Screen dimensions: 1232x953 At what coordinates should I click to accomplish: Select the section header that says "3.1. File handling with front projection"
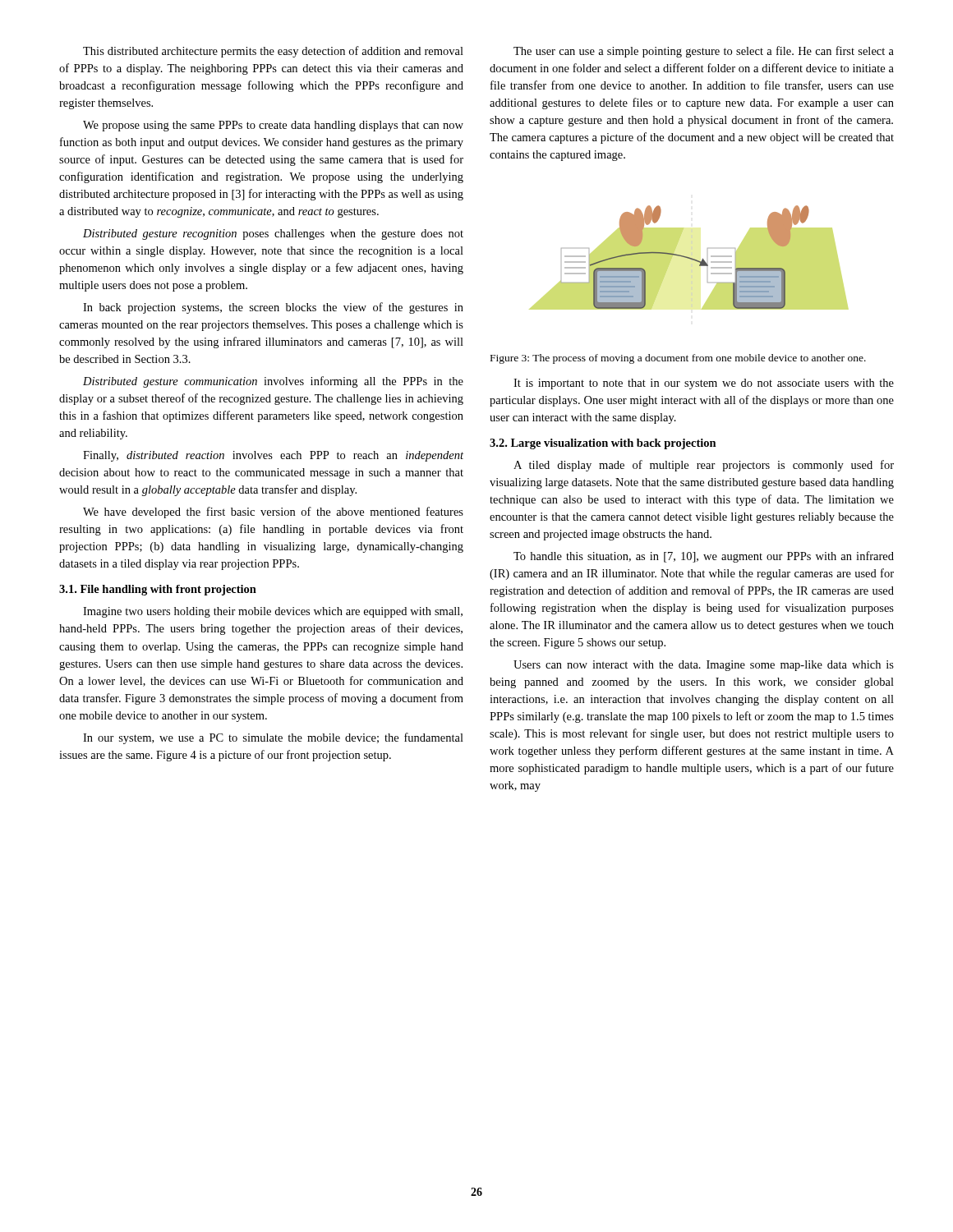point(261,590)
